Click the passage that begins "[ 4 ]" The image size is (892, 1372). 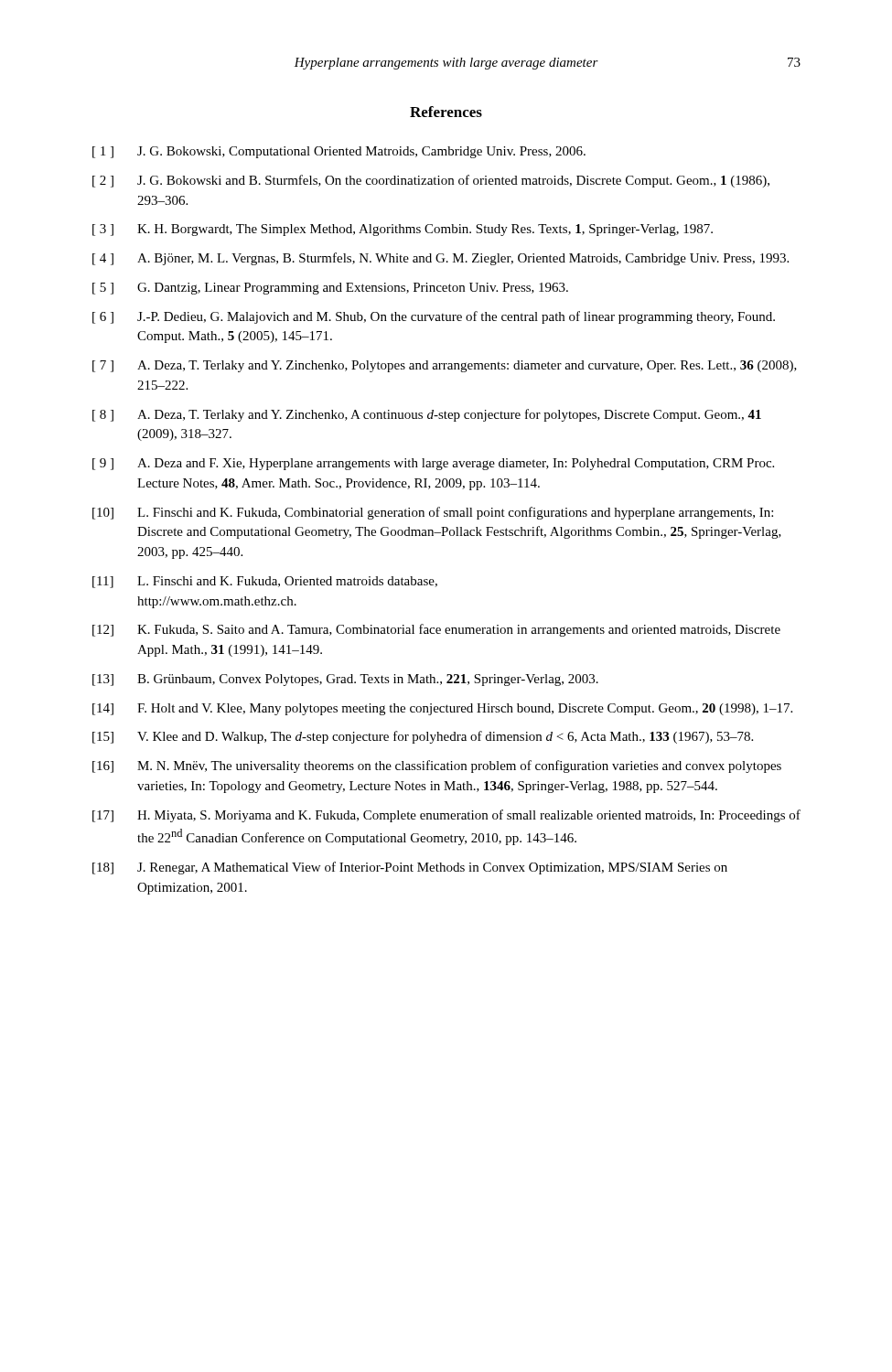click(x=446, y=259)
